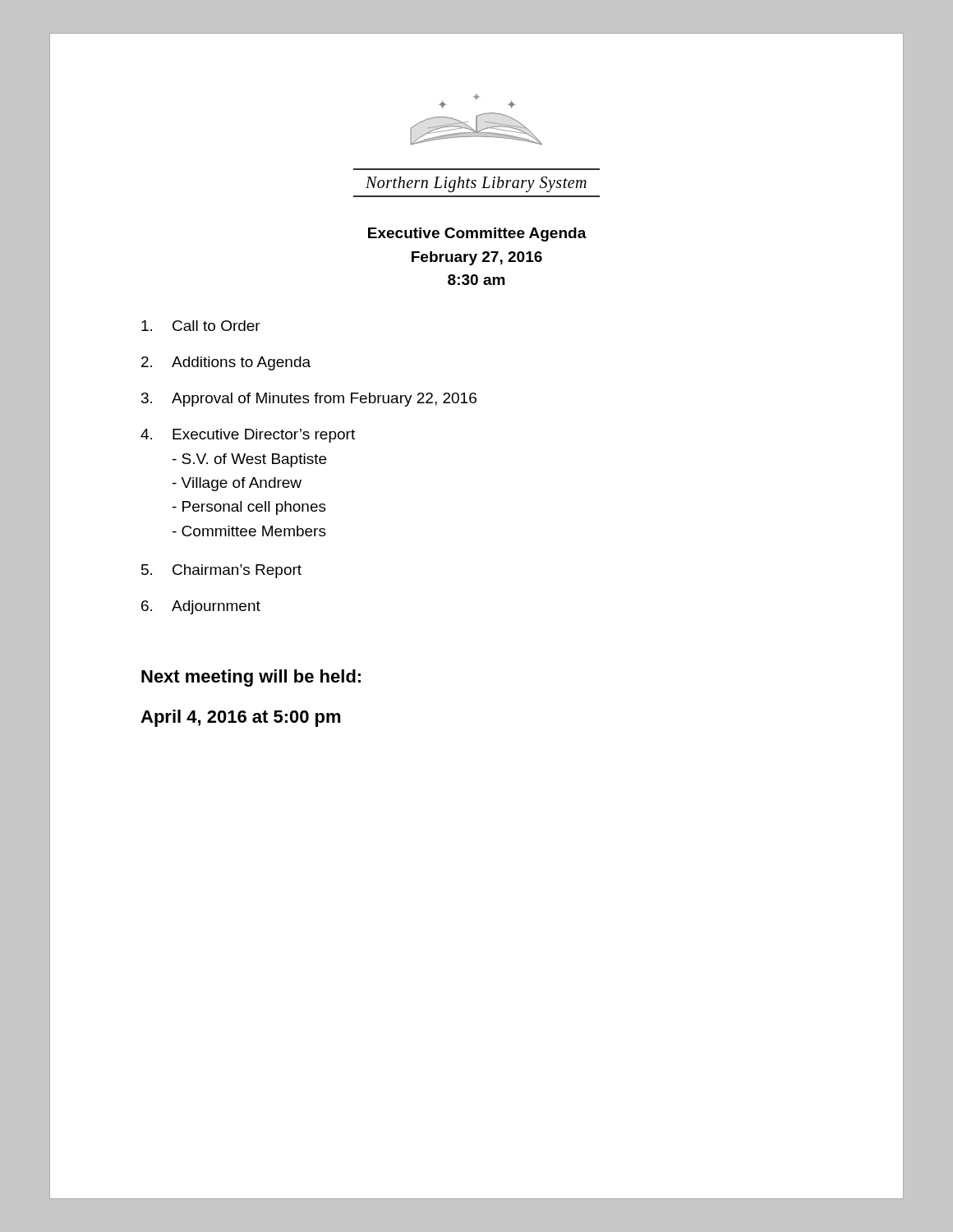Find the list item that says "3. Approval of Minutes from February"
The width and height of the screenshot is (953, 1232).
click(x=309, y=400)
